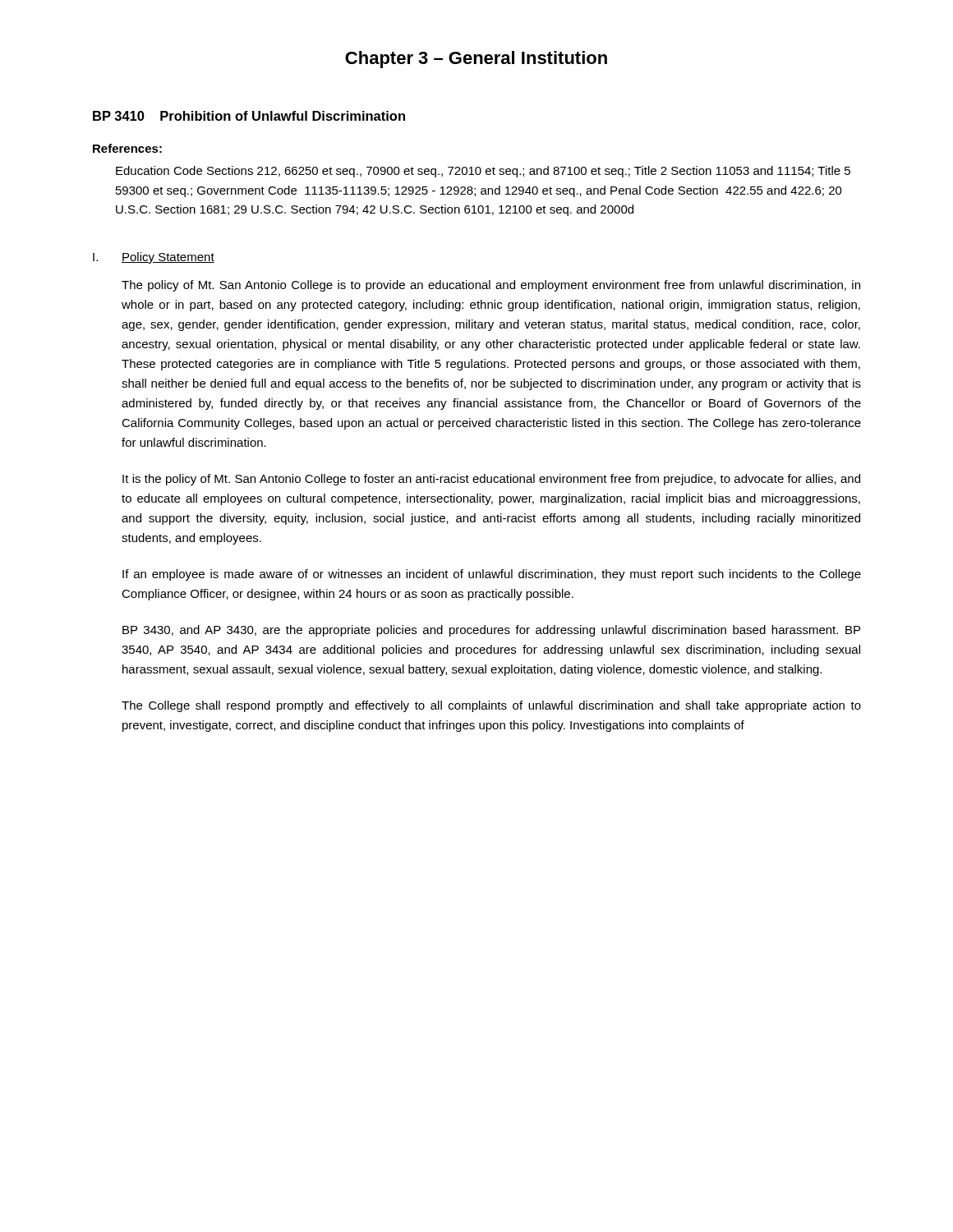This screenshot has width=953, height=1232.
Task: Find the block on this page that starts "It is the policy of Mt. San Antonio"
Action: point(491,508)
